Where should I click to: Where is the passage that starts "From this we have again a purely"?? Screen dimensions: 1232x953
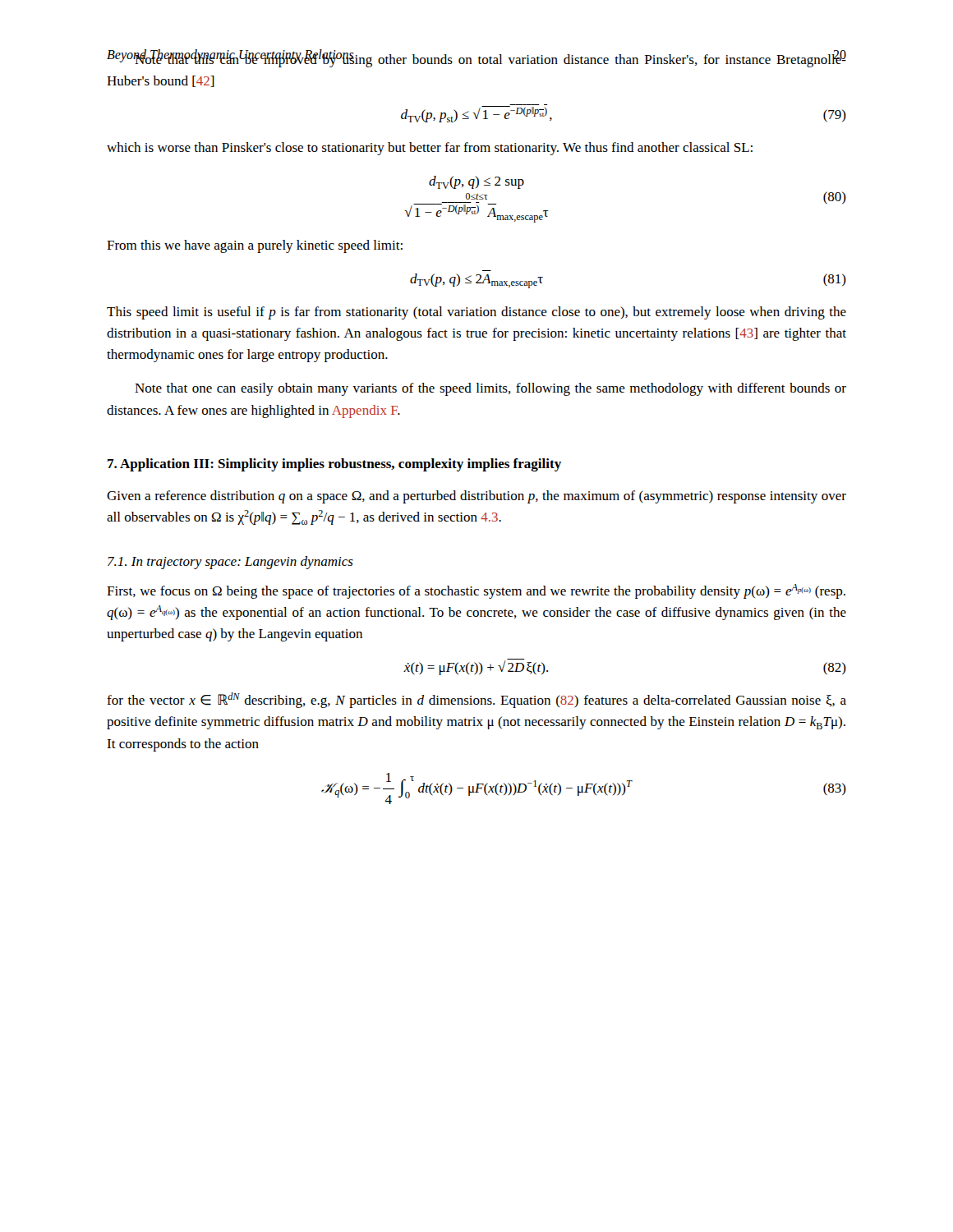[255, 245]
